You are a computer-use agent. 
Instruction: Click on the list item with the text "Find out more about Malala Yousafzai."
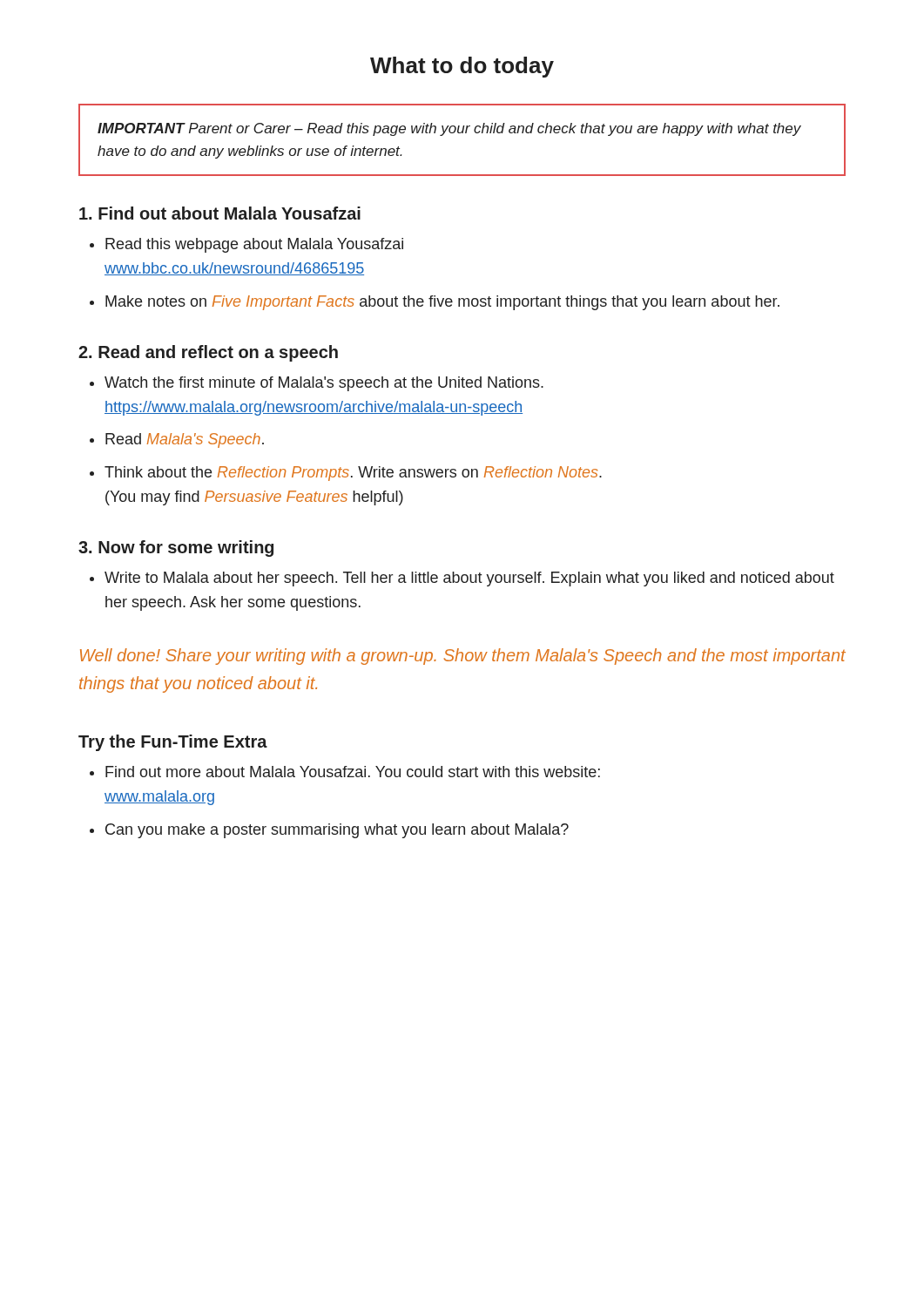point(462,785)
